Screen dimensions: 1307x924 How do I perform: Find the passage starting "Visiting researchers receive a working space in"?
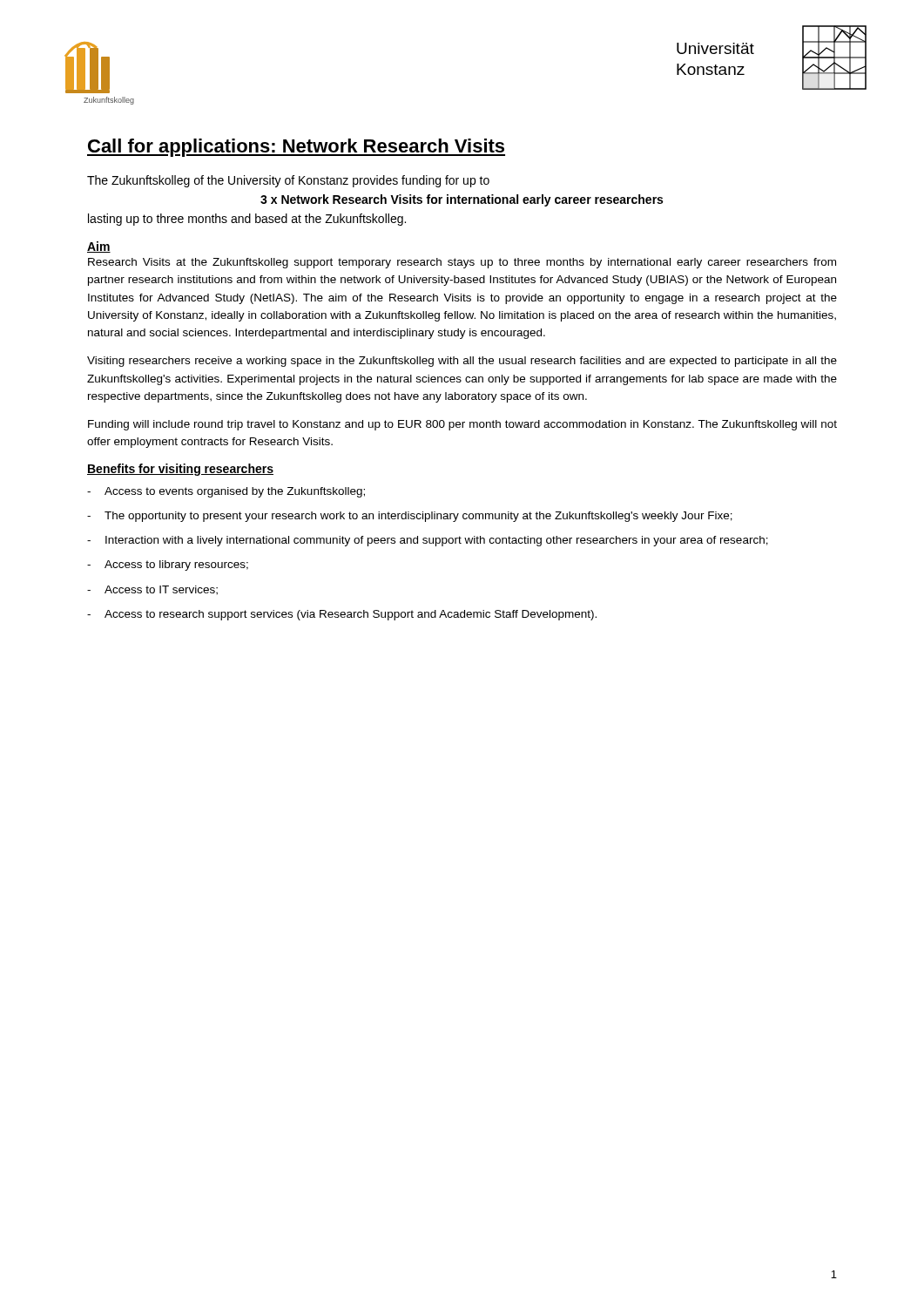[462, 378]
